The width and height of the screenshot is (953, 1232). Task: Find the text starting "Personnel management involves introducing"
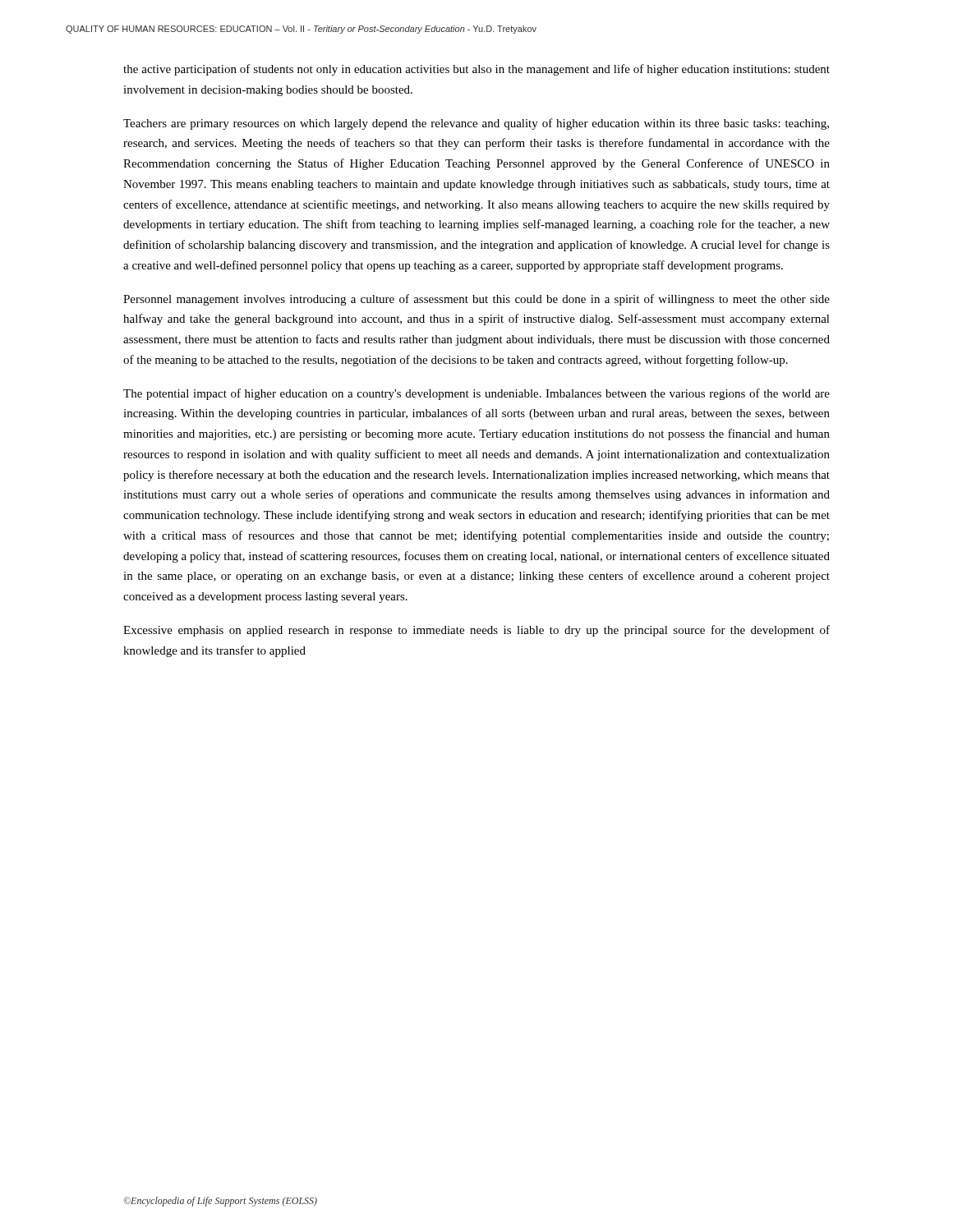476,329
